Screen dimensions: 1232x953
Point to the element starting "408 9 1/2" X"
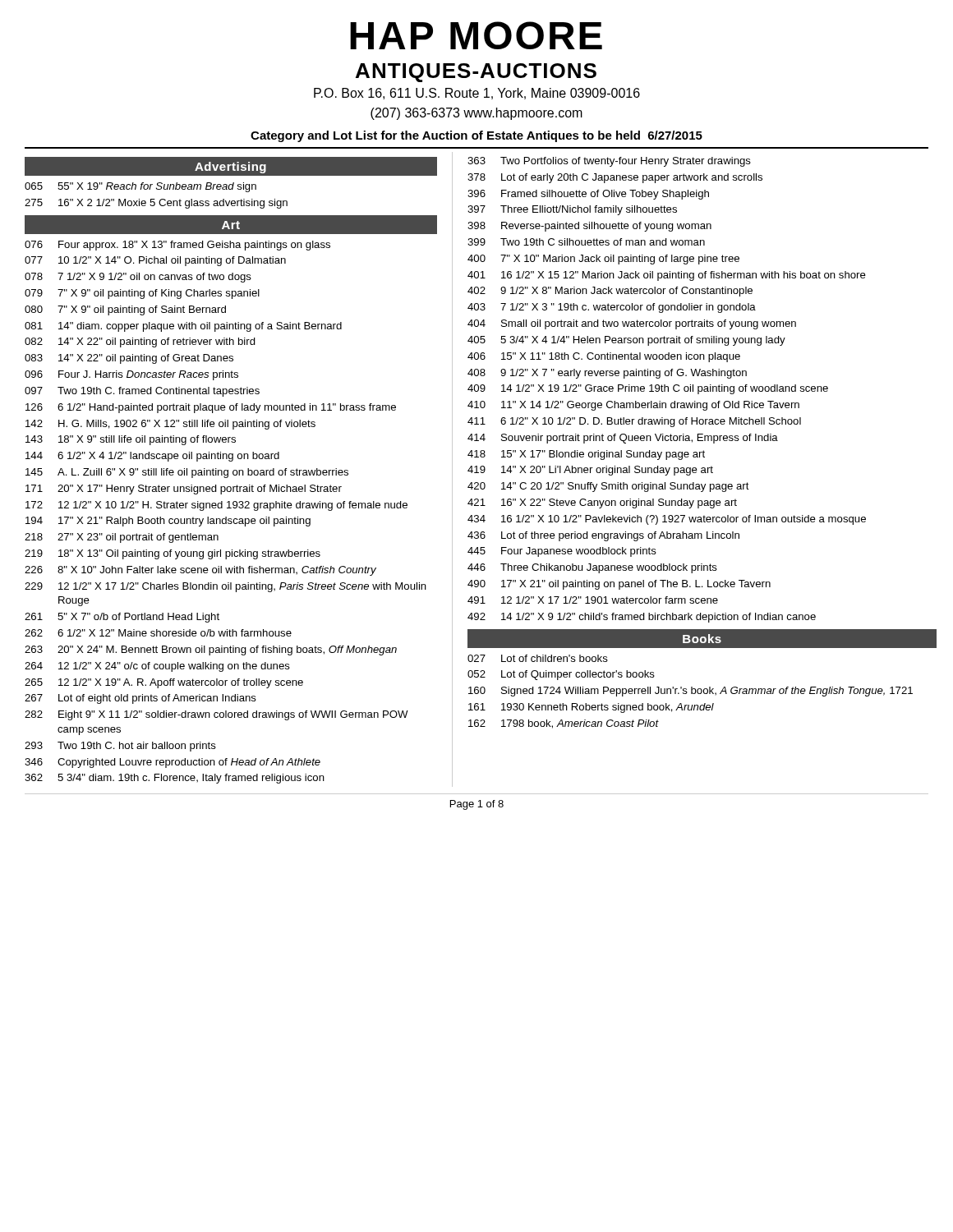[x=702, y=372]
